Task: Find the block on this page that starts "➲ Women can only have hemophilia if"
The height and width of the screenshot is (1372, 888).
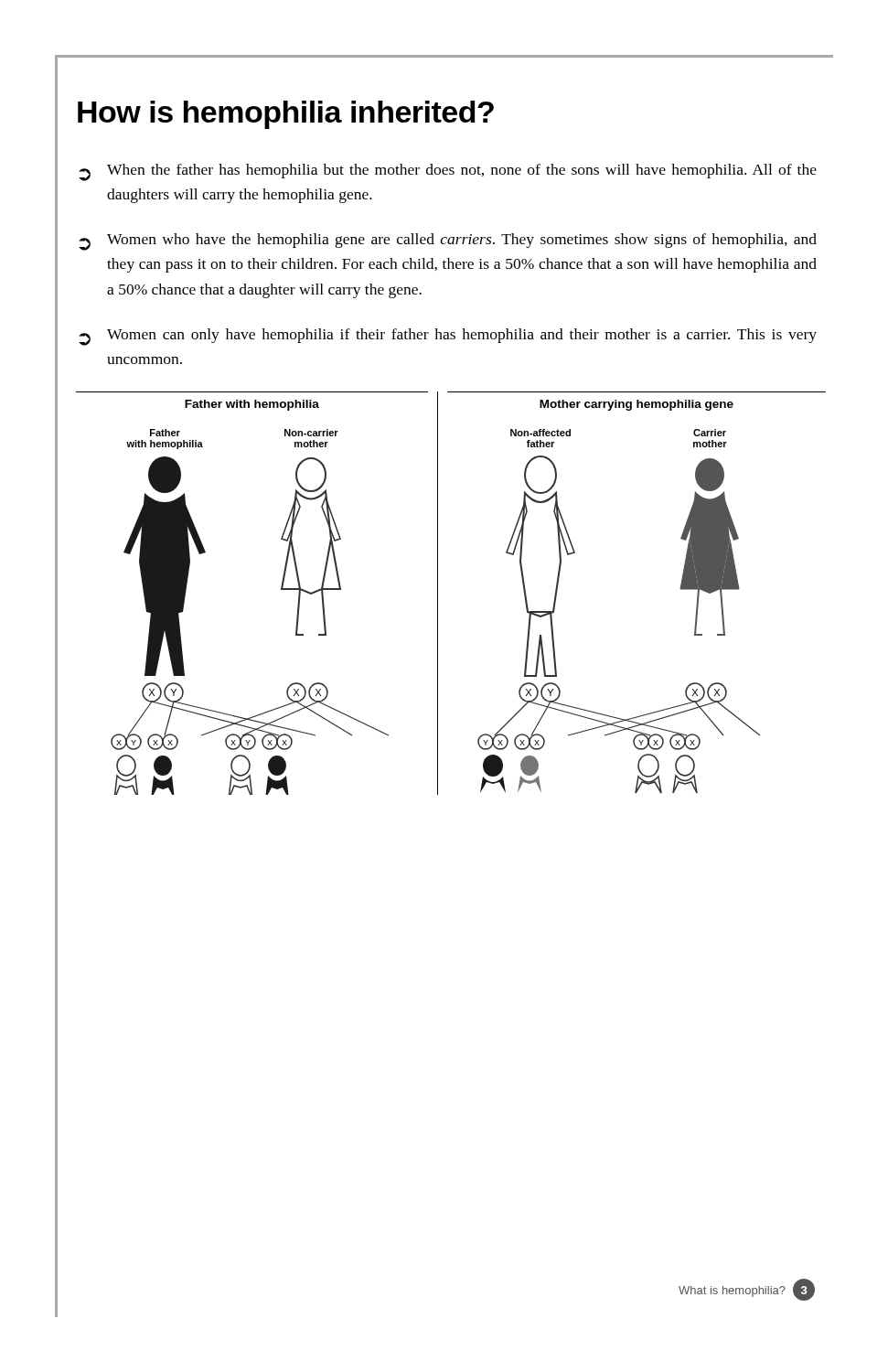Action: point(446,346)
